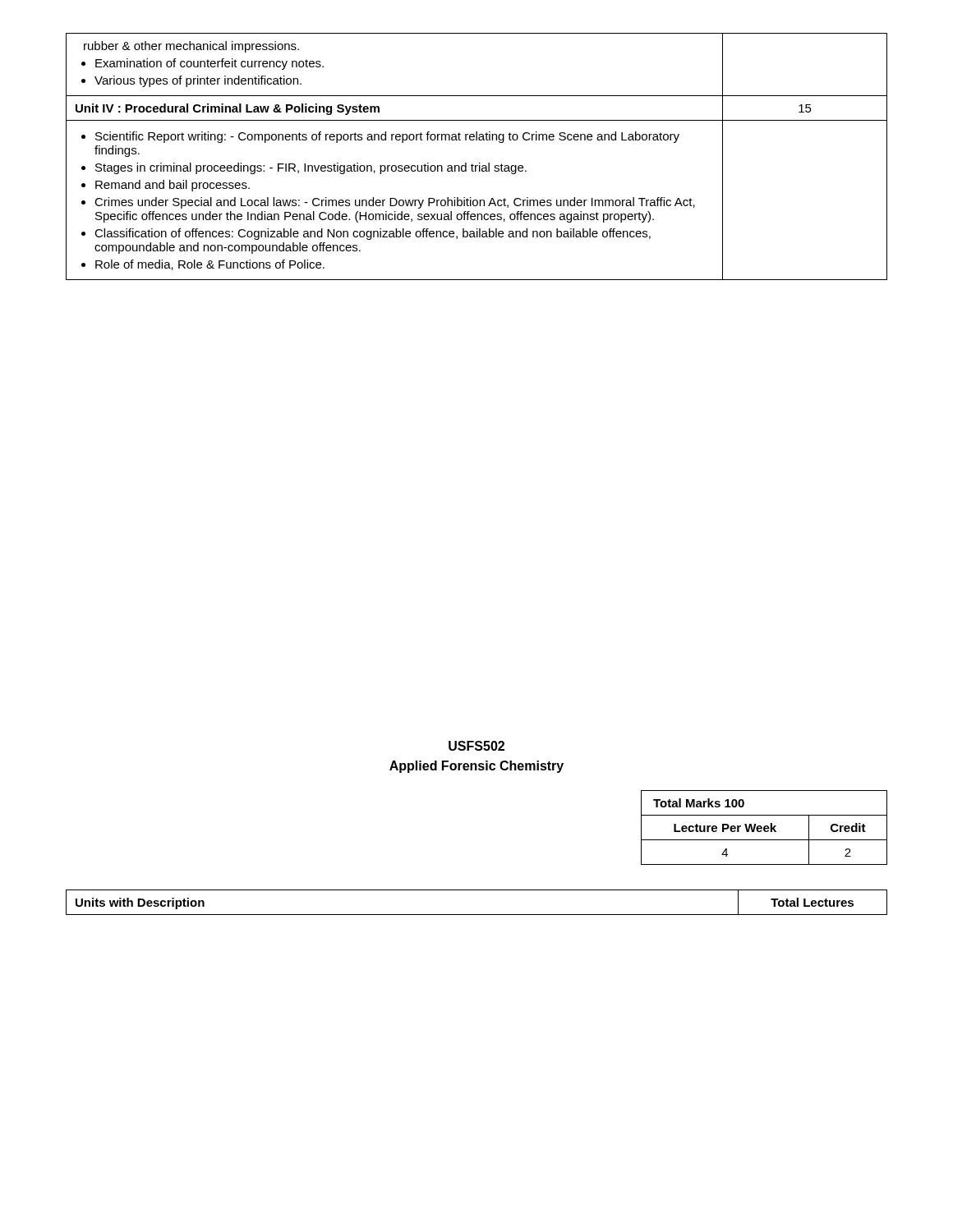Screen dimensions: 1232x953
Task: Find the table that mentions "Total Lectures"
Action: coord(476,902)
